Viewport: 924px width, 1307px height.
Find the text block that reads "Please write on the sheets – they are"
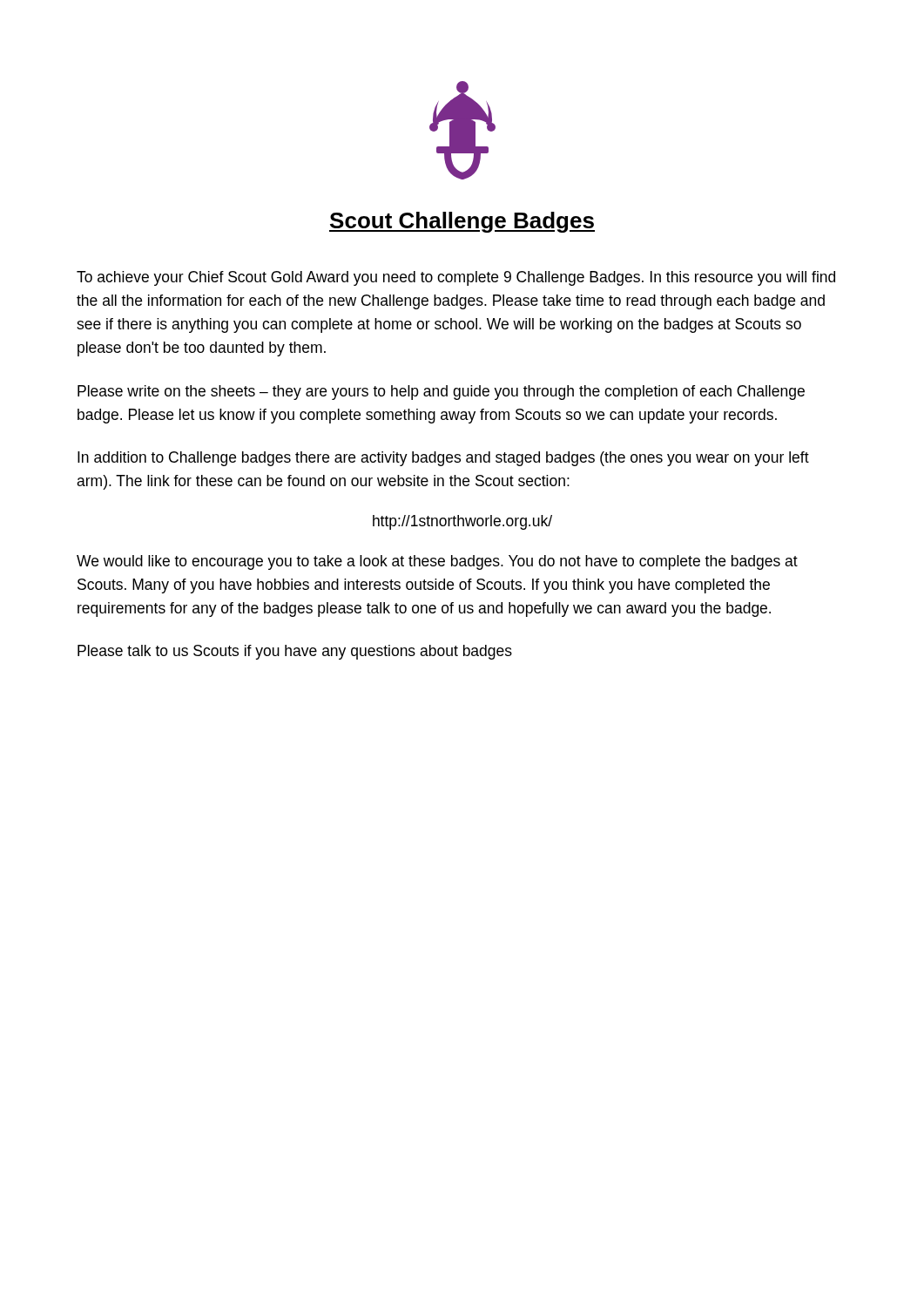tap(441, 403)
